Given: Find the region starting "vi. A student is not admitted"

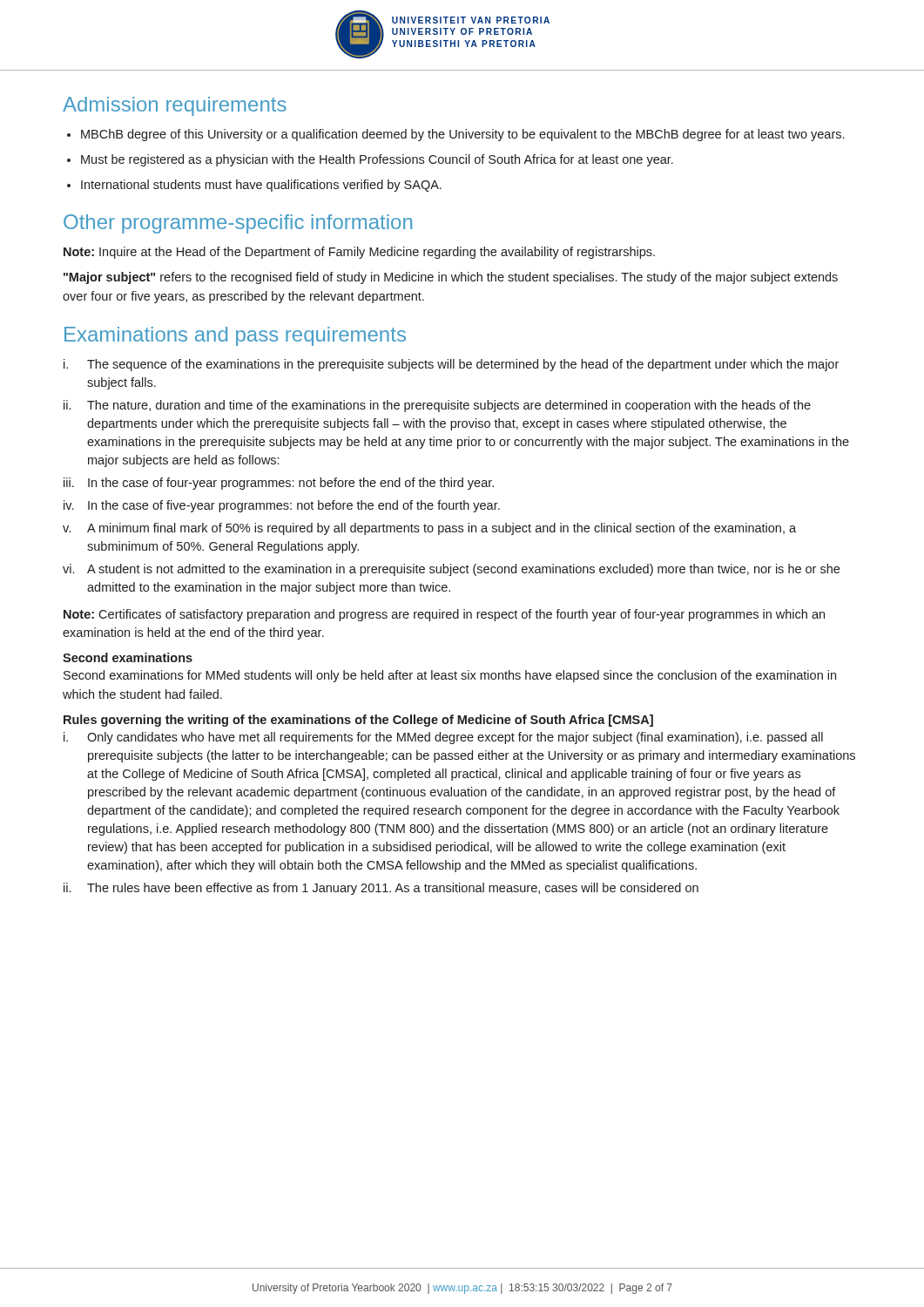Looking at the screenshot, I should pyautogui.click(x=462, y=578).
